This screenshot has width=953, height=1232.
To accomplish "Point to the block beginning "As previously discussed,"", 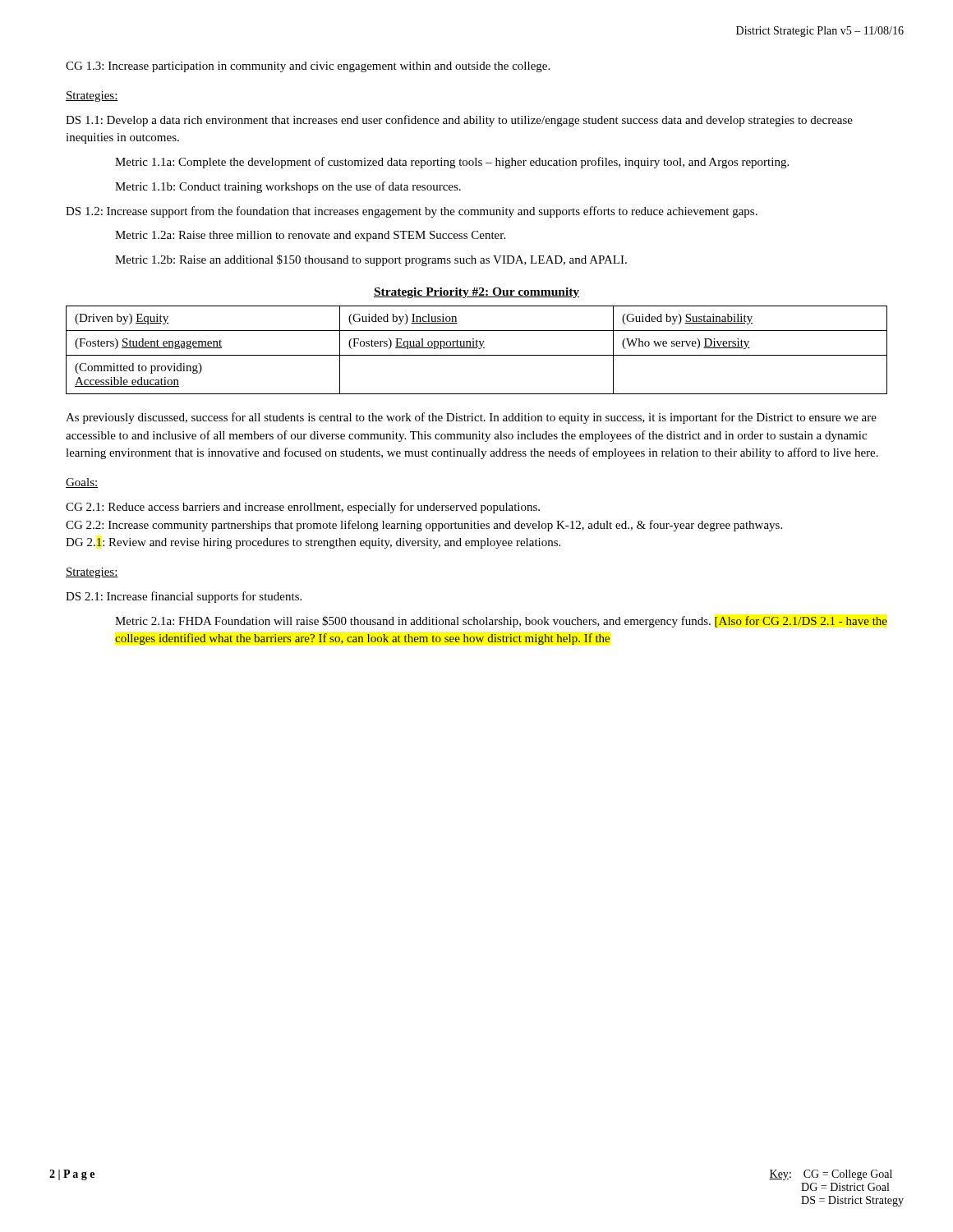I will 472,435.
